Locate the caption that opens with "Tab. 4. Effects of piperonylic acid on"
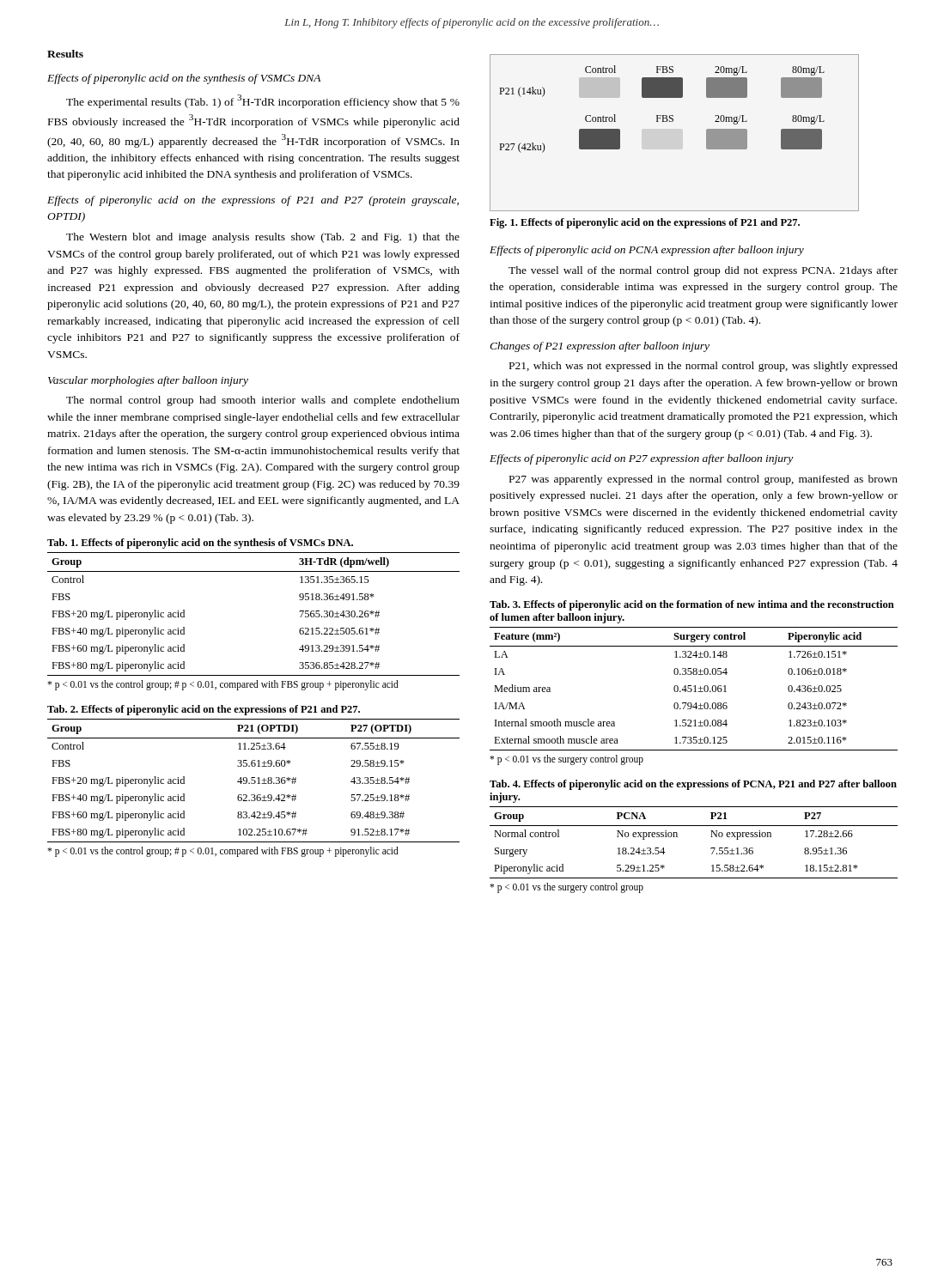The width and height of the screenshot is (944, 1288). pos(693,790)
